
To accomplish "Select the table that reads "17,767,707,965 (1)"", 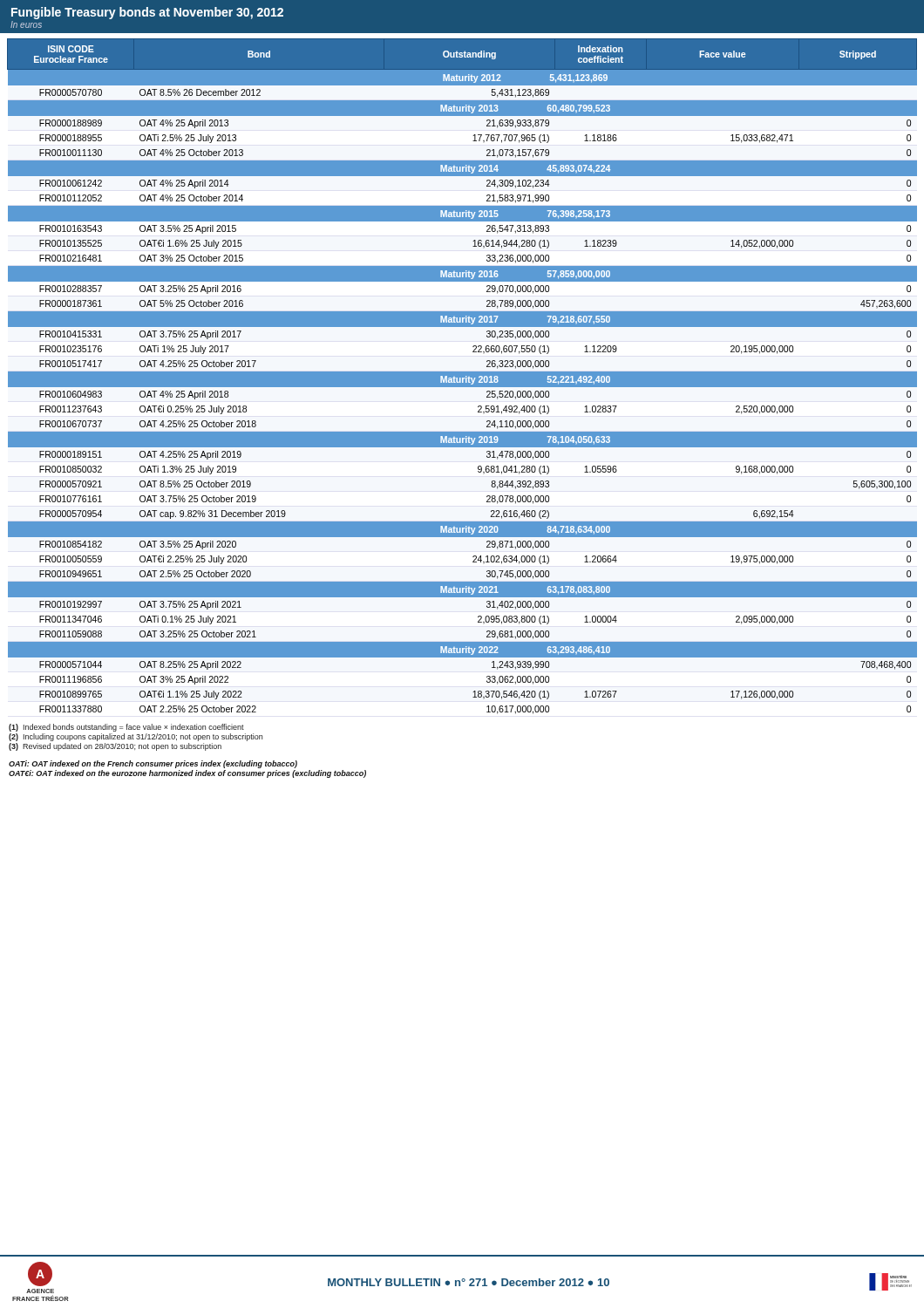I will pyautogui.click(x=462, y=375).
